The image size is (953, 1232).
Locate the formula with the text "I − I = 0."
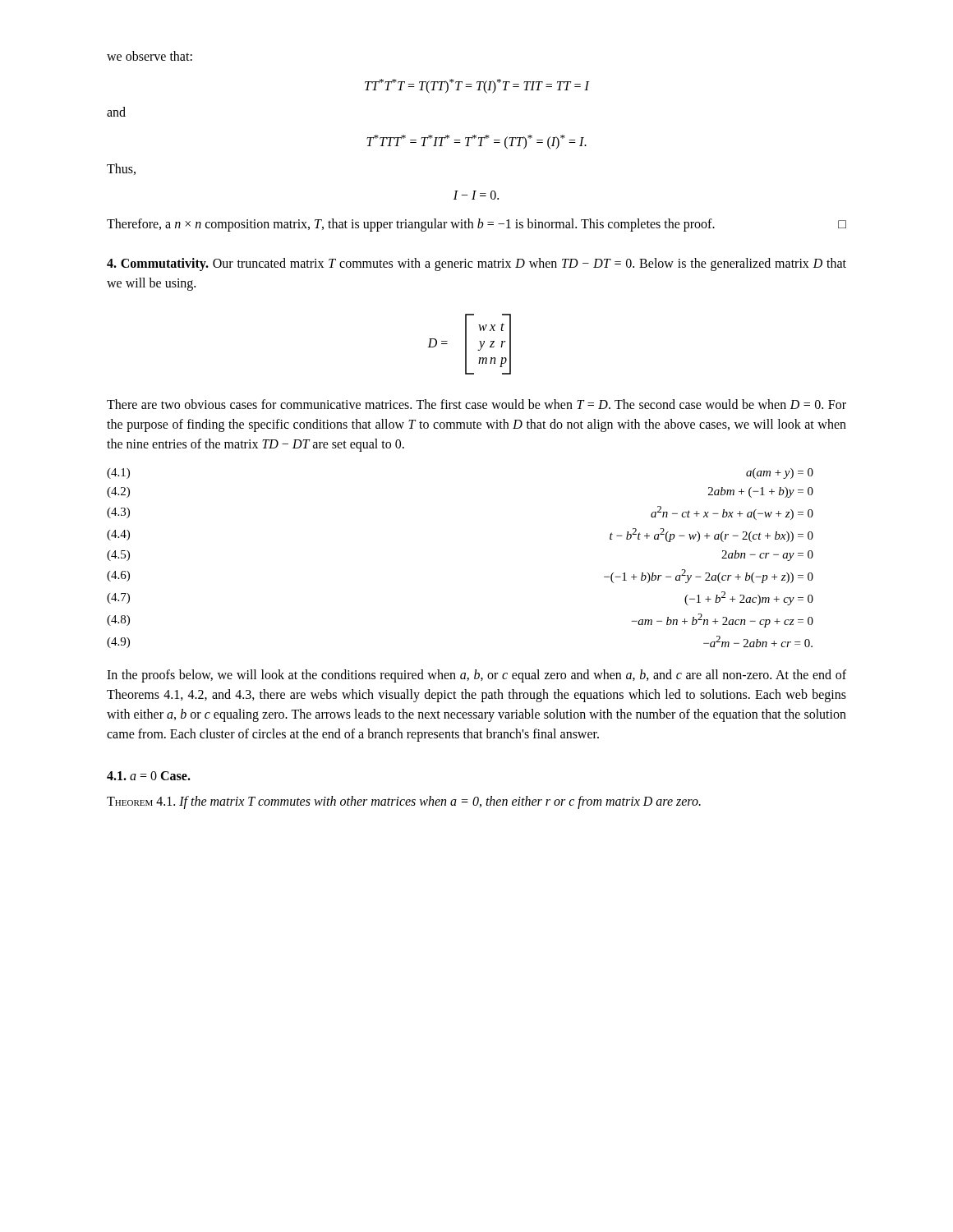point(476,195)
